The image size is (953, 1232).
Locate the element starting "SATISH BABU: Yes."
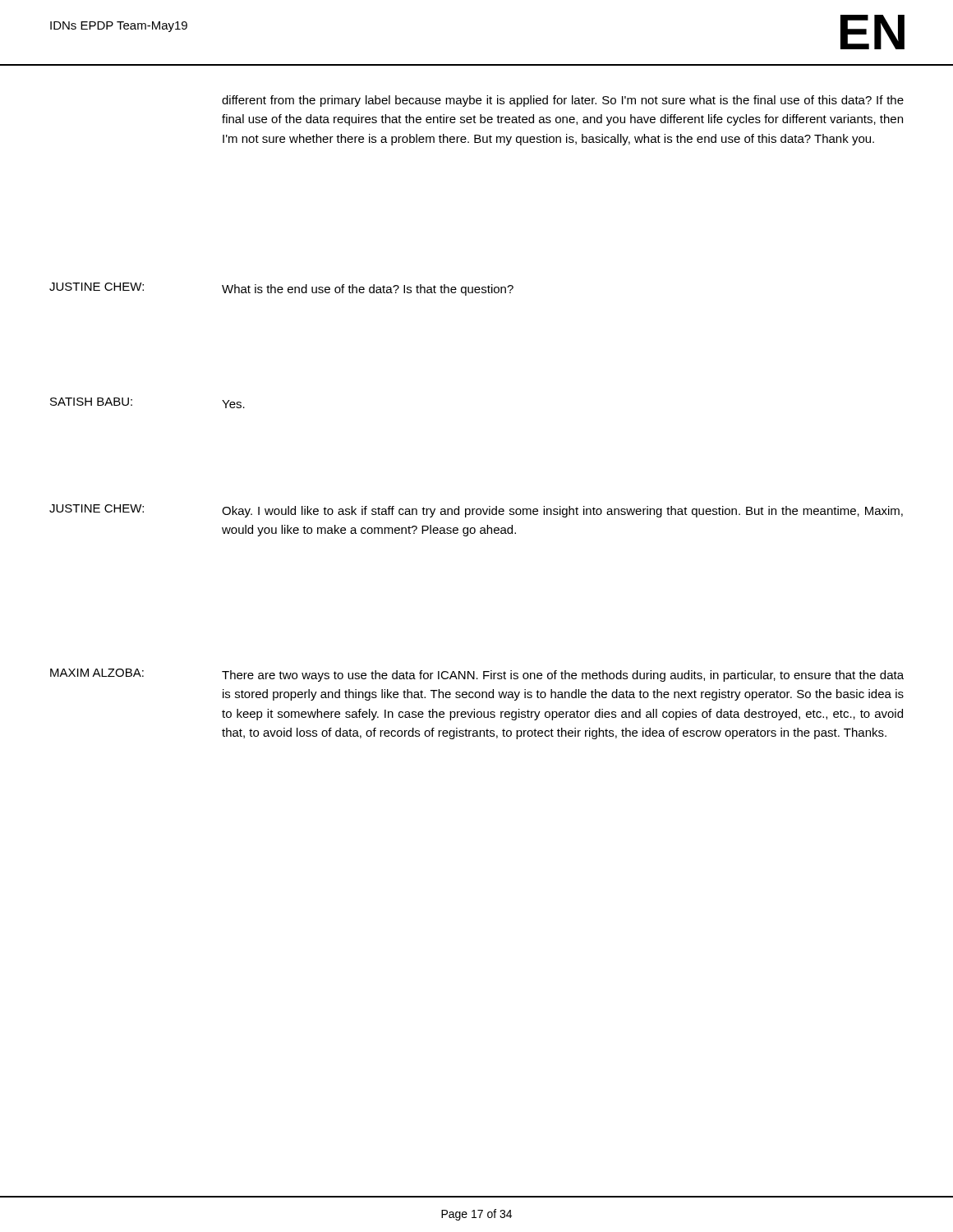coord(88,402)
